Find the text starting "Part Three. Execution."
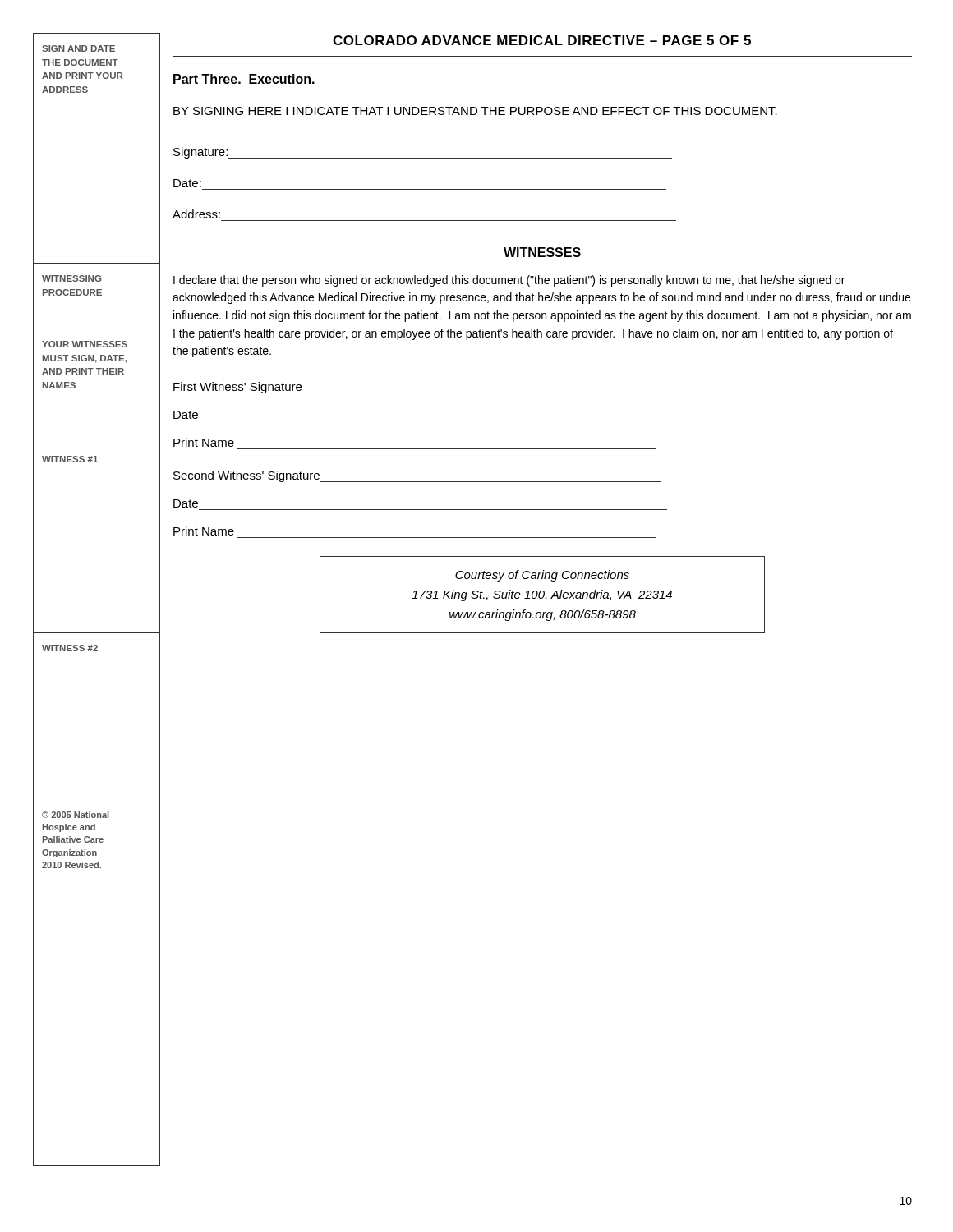 click(244, 79)
